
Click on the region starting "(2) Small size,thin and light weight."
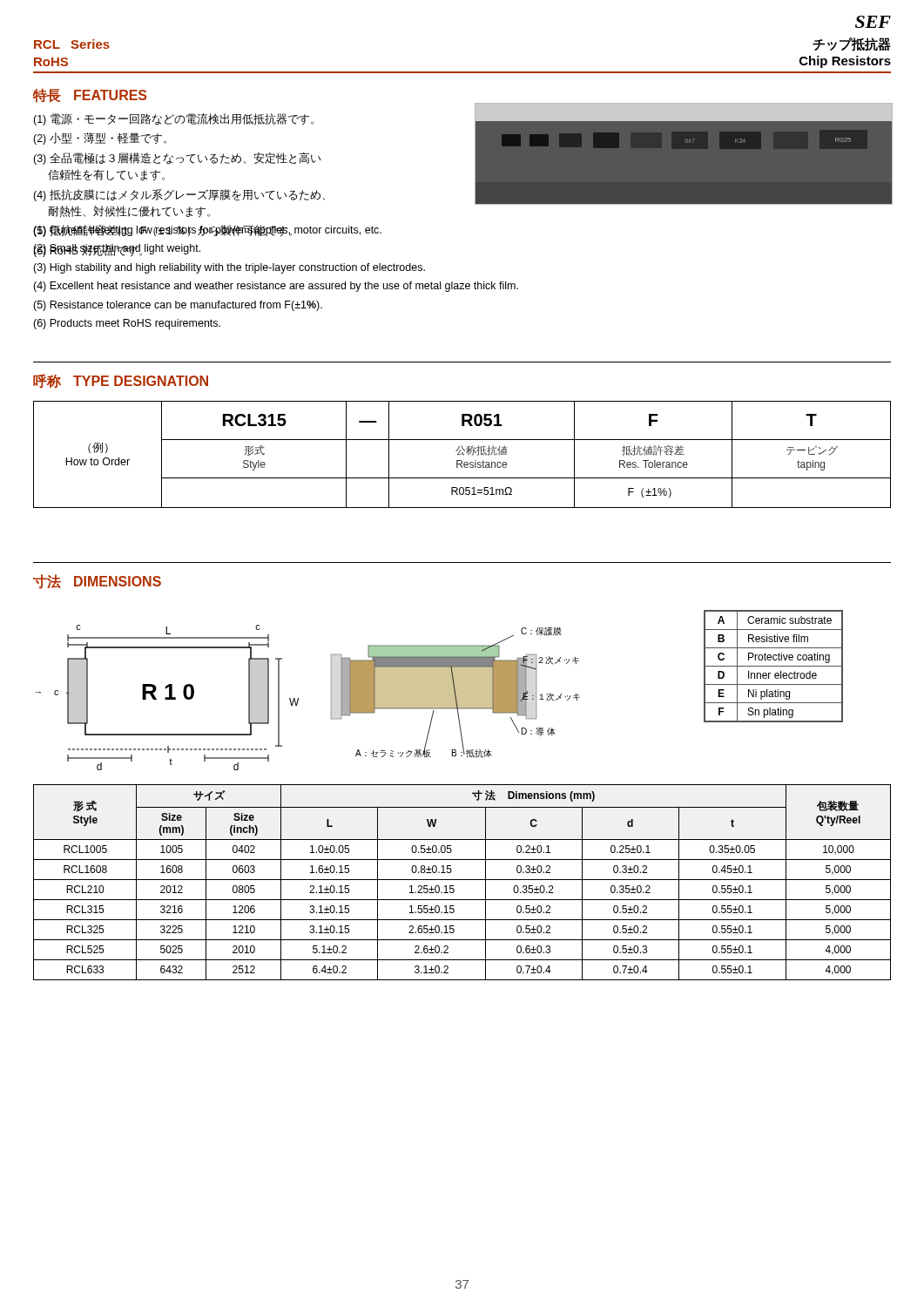click(117, 249)
